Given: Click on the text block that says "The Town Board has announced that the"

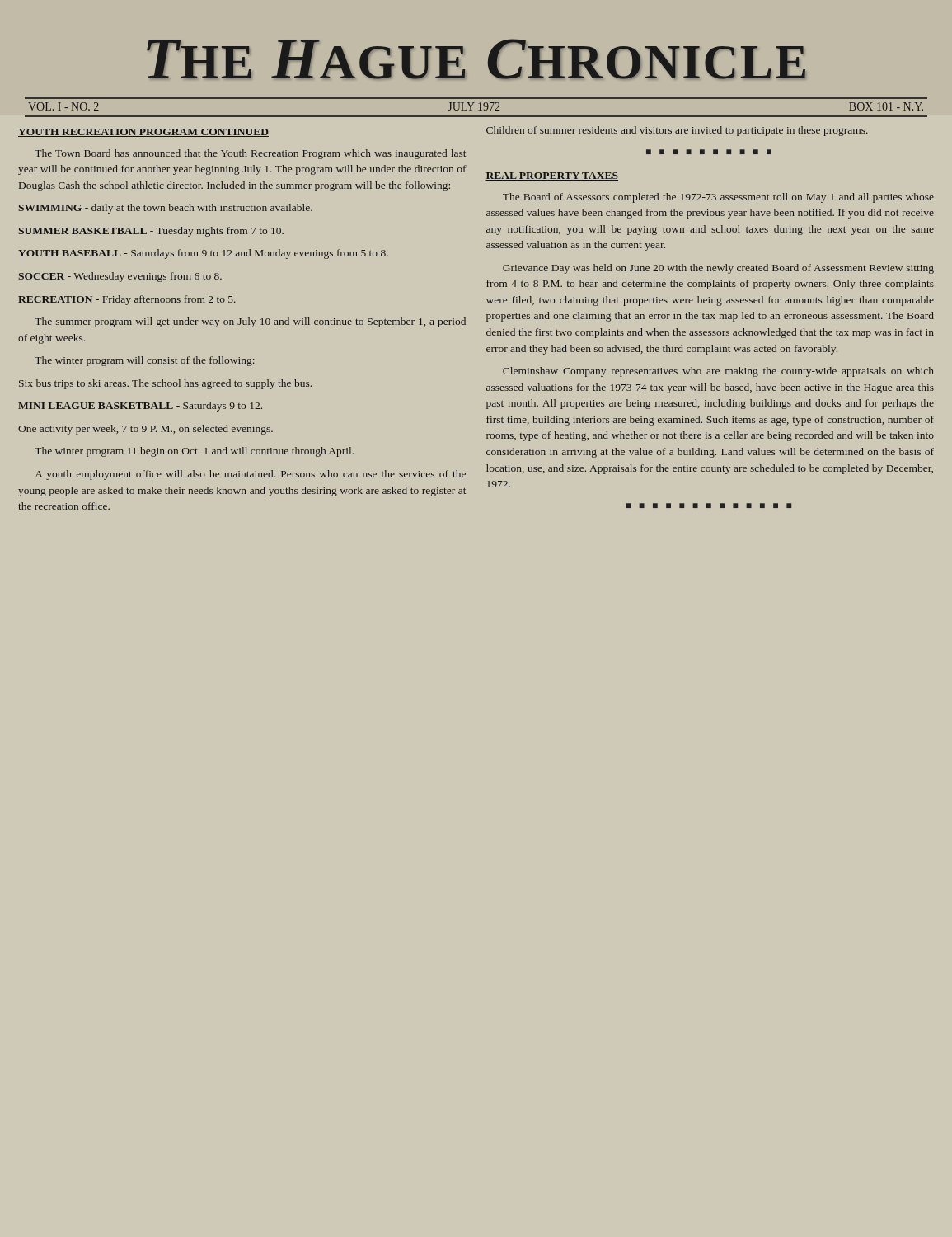Looking at the screenshot, I should [x=242, y=169].
